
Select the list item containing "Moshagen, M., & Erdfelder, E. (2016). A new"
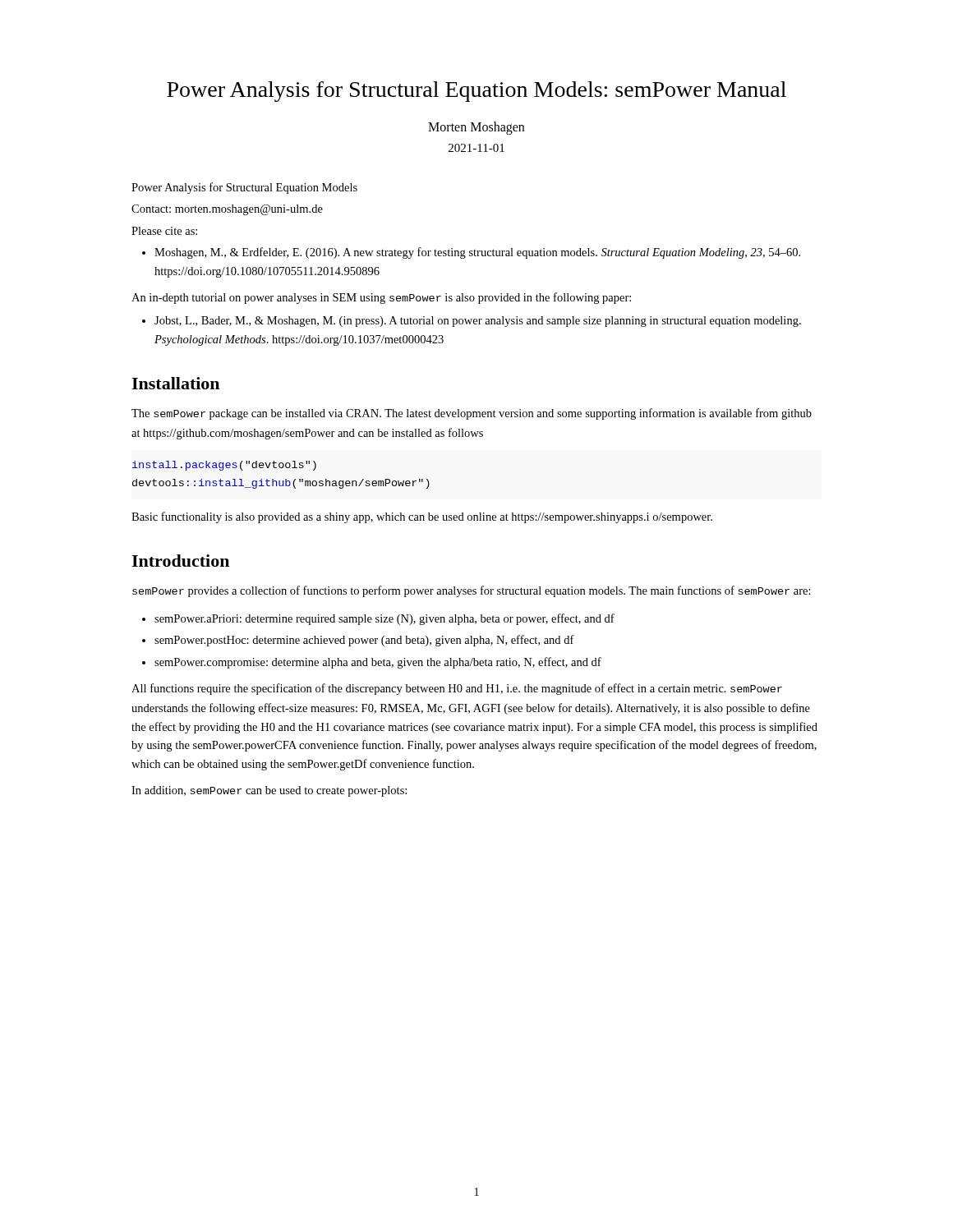point(488,262)
